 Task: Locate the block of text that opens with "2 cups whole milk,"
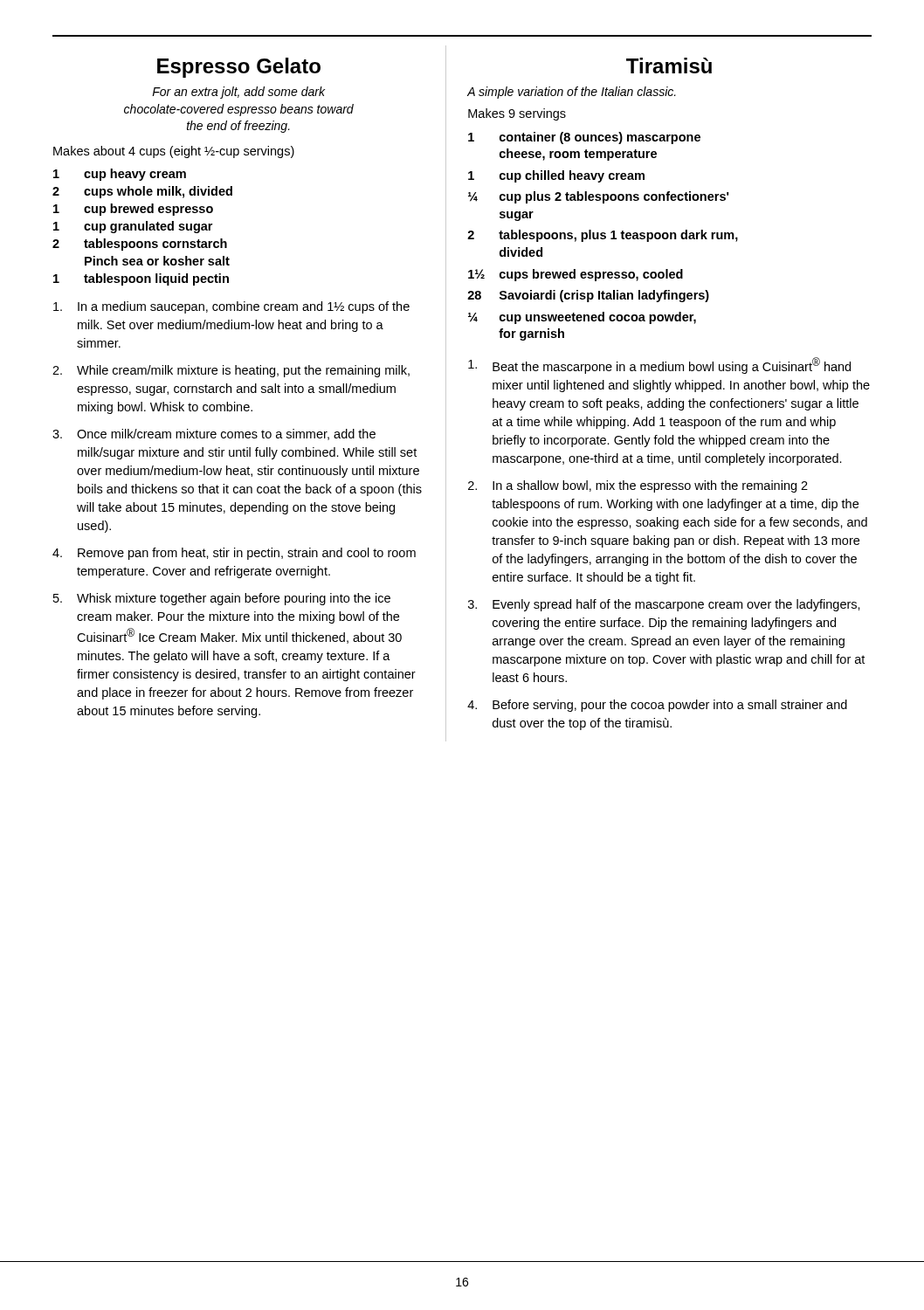pos(143,191)
